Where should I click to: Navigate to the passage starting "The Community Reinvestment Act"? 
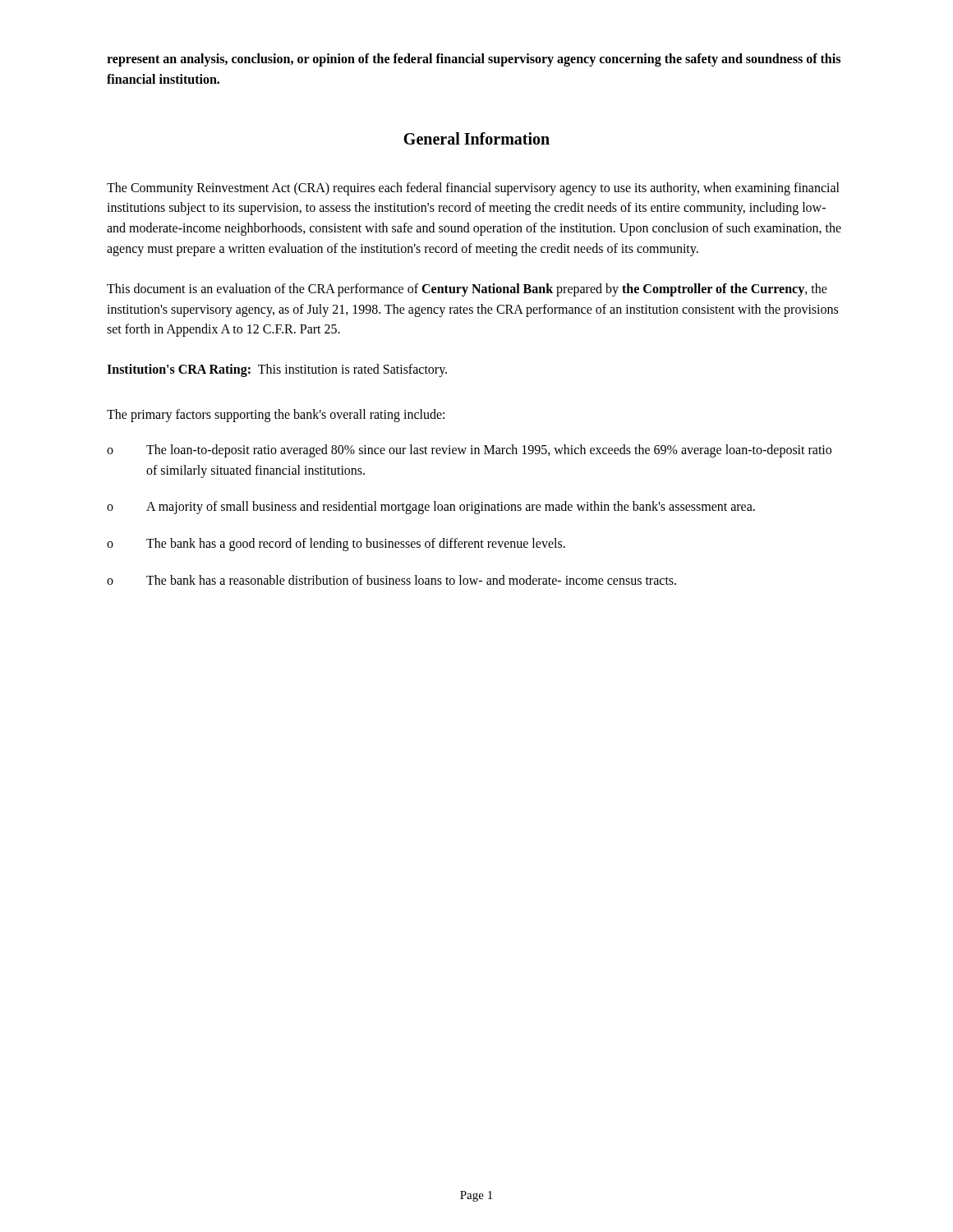[474, 218]
